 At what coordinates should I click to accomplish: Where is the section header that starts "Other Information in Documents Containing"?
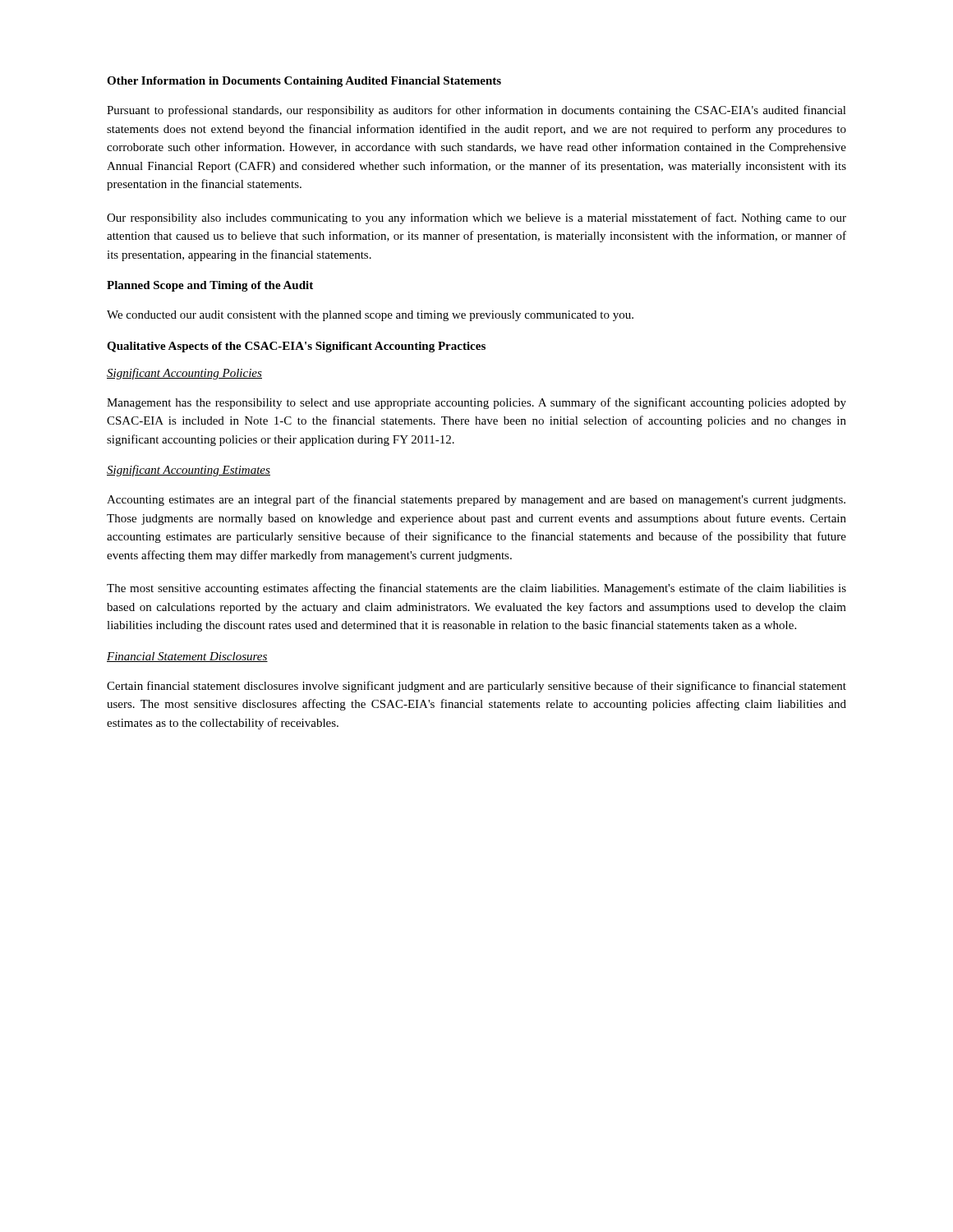pyautogui.click(x=304, y=81)
